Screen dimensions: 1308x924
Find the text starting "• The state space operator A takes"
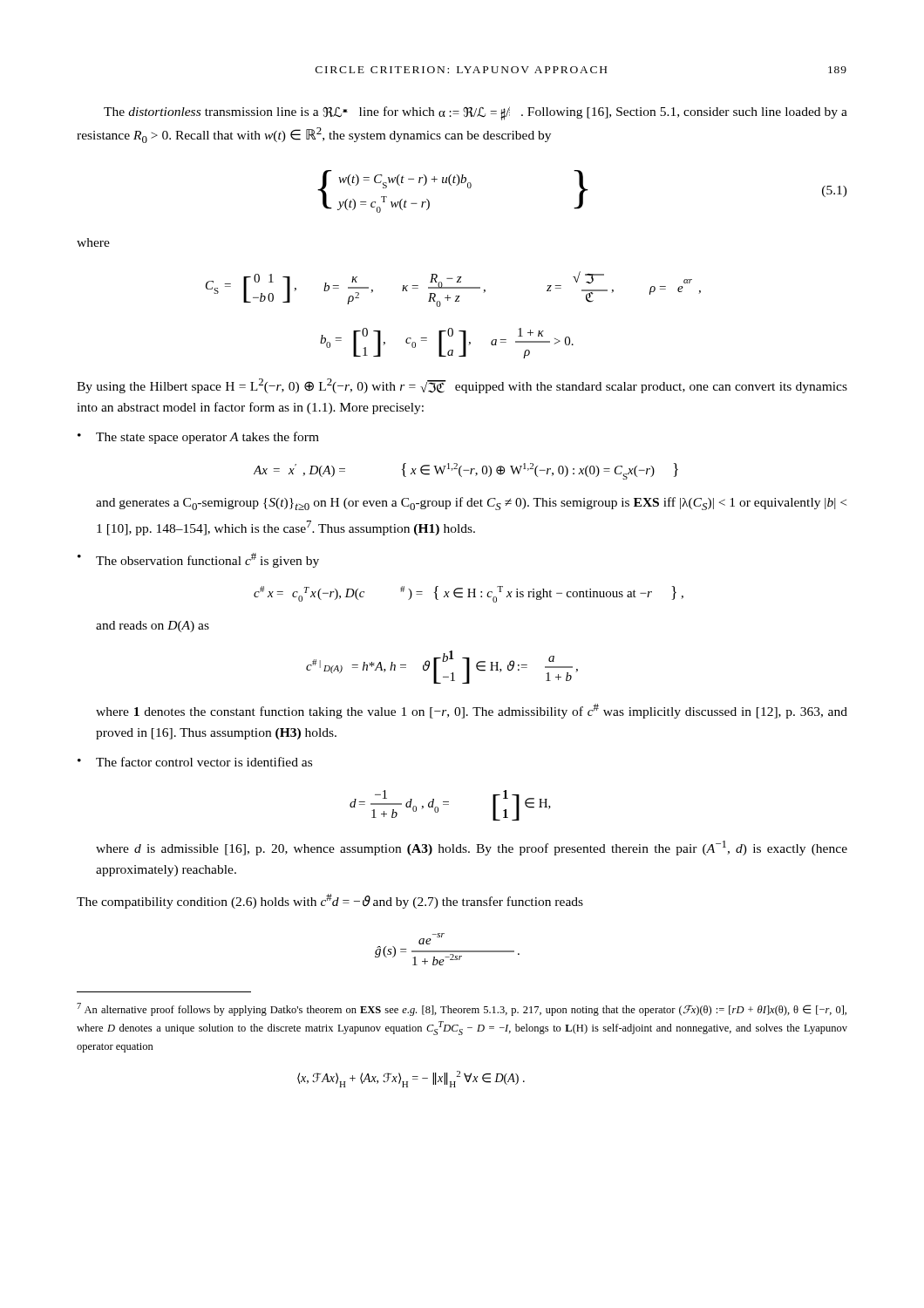(x=462, y=483)
